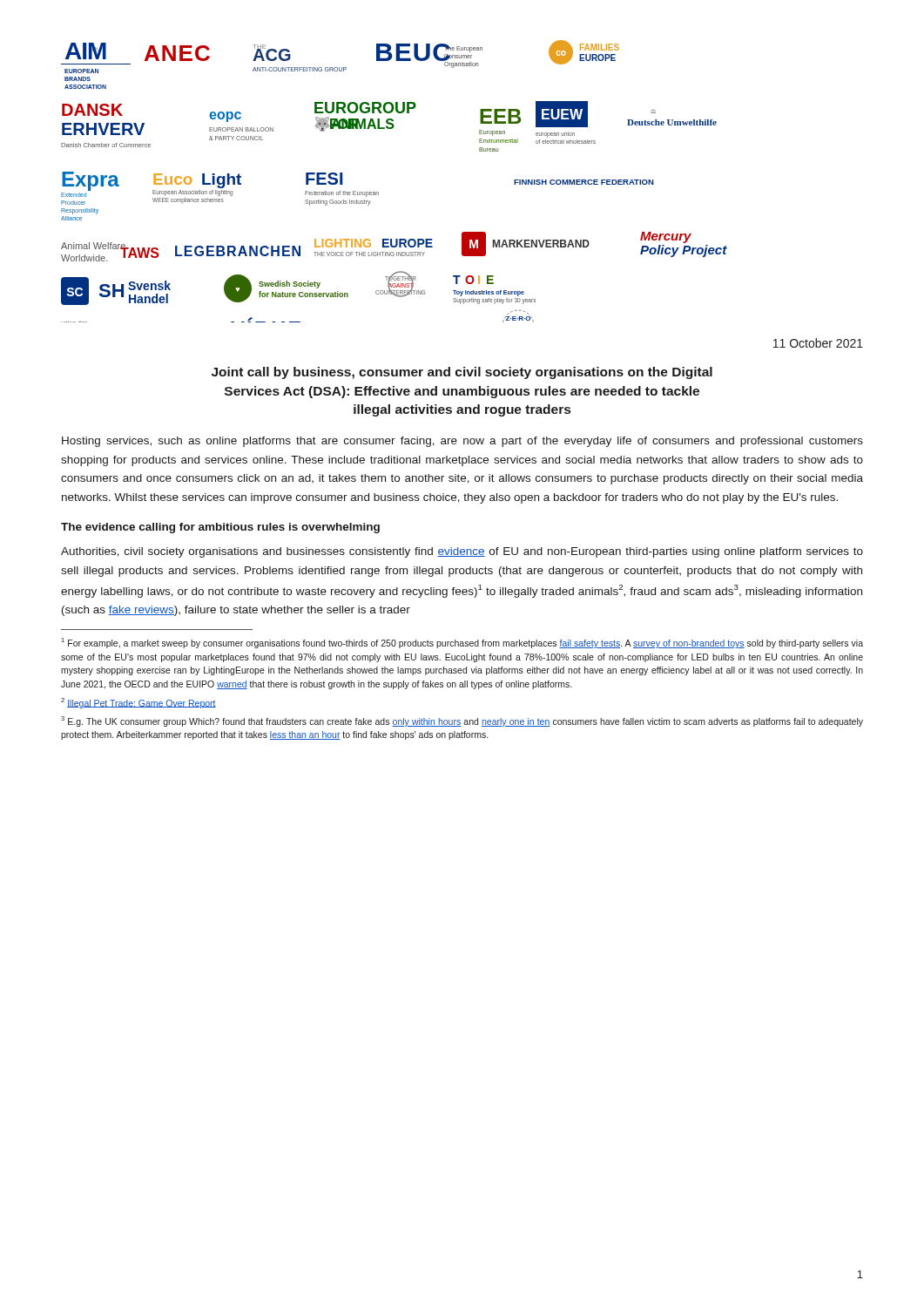Find the logo
924x1307 pixels.
(462, 179)
